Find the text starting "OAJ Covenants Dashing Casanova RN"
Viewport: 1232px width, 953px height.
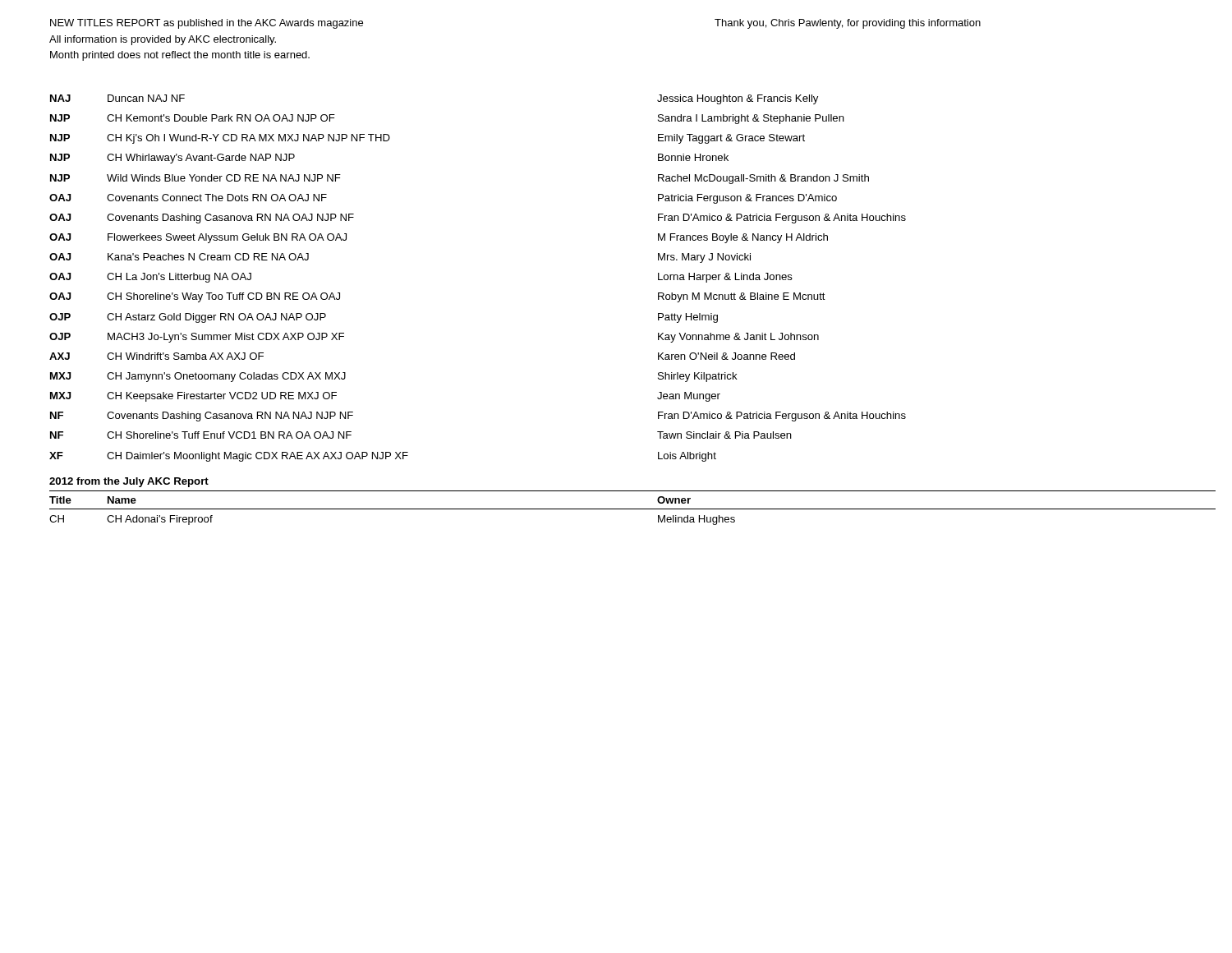pos(60,218)
